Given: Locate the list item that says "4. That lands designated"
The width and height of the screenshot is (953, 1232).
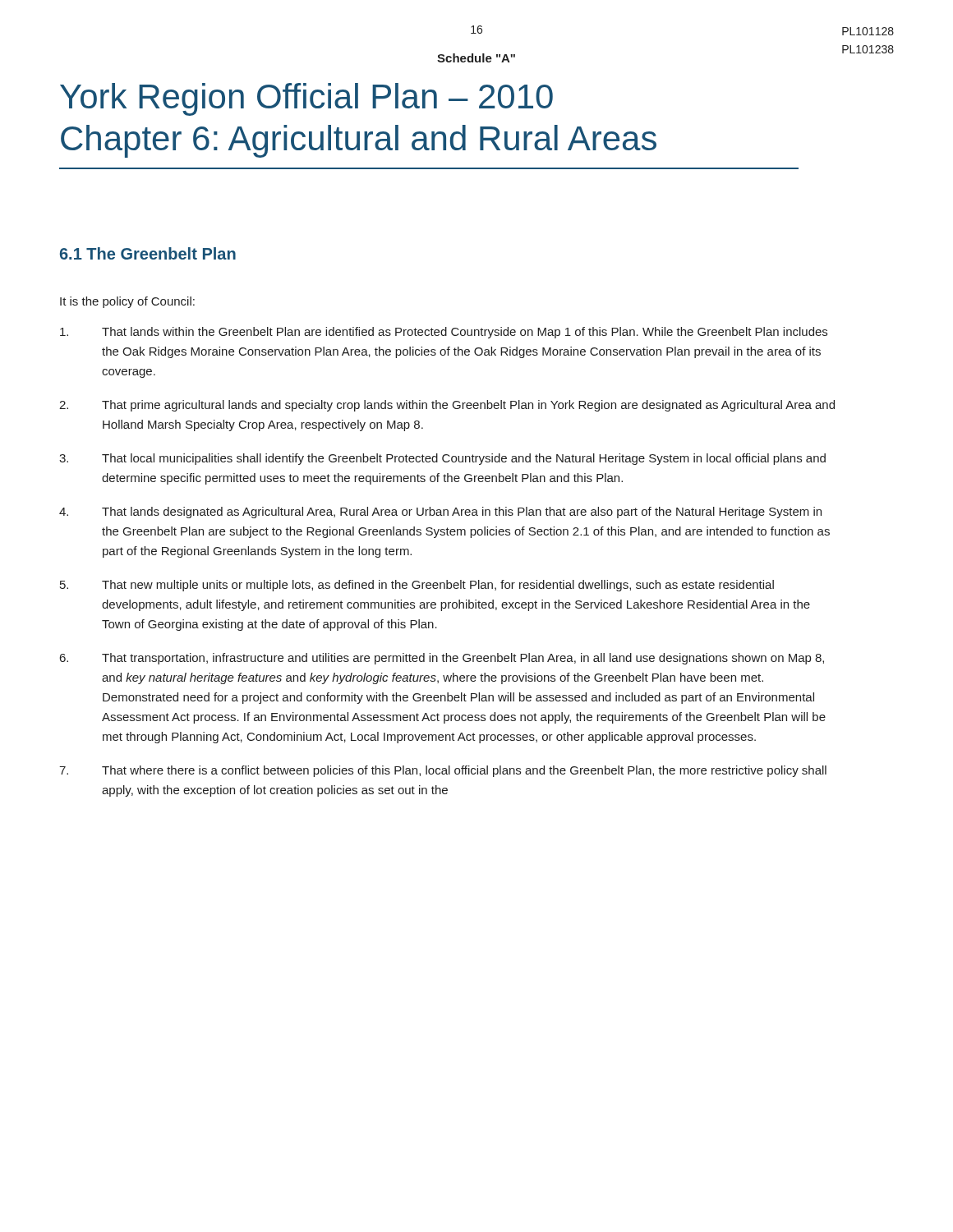Looking at the screenshot, I should pos(449,531).
